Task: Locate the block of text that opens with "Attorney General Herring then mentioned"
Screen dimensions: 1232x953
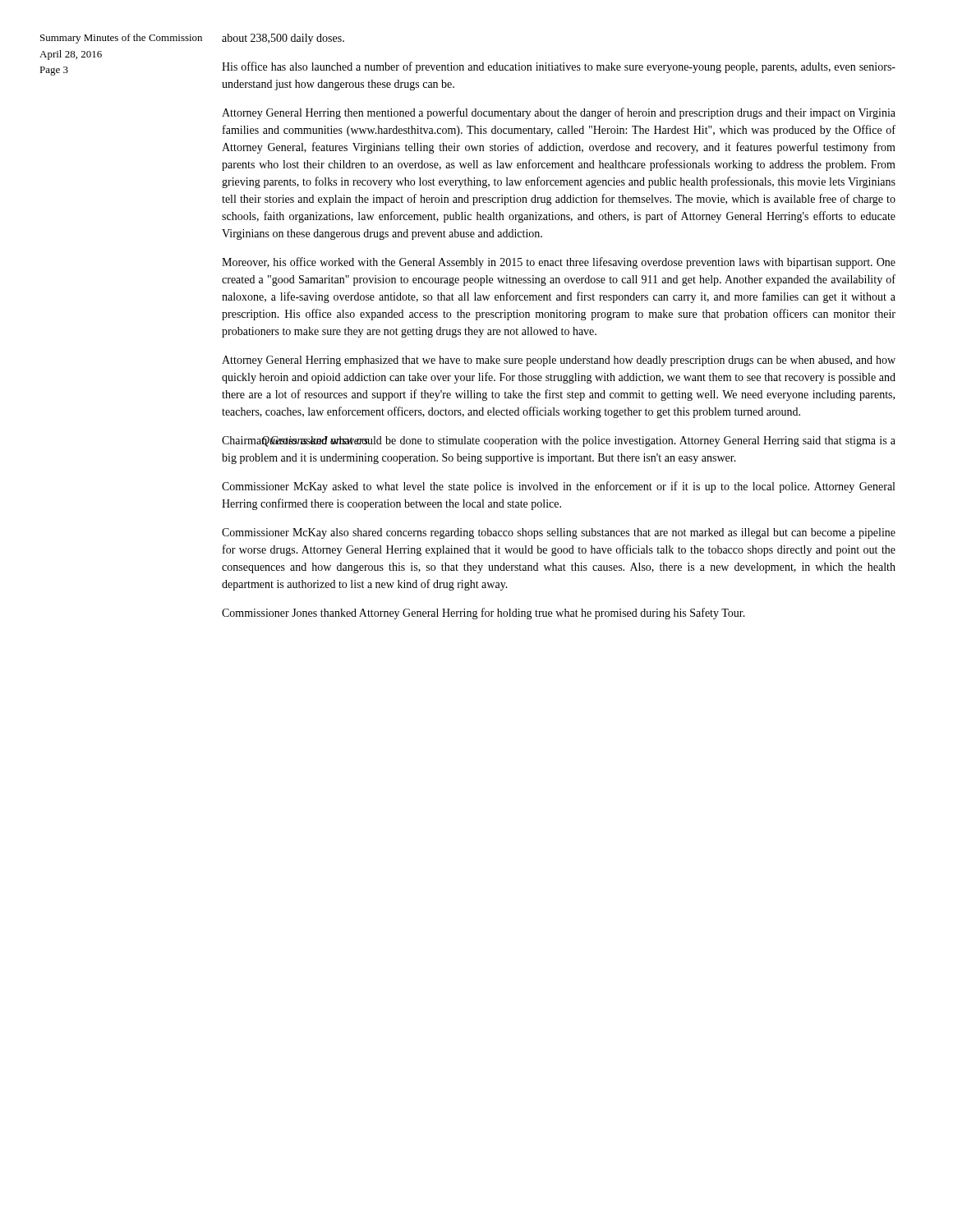Action: tap(559, 173)
